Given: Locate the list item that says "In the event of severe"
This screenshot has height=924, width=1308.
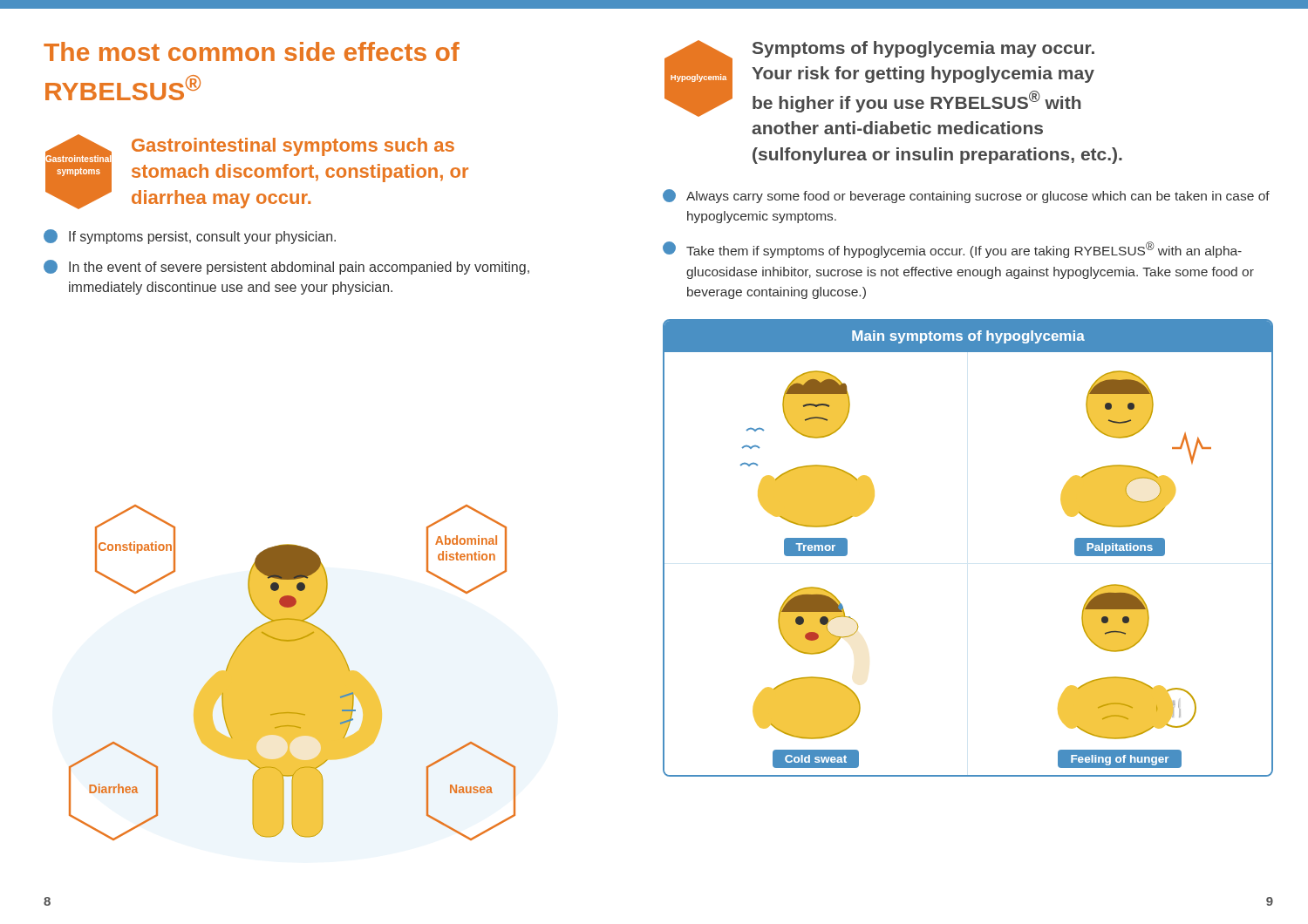Looking at the screenshot, I should point(318,278).
